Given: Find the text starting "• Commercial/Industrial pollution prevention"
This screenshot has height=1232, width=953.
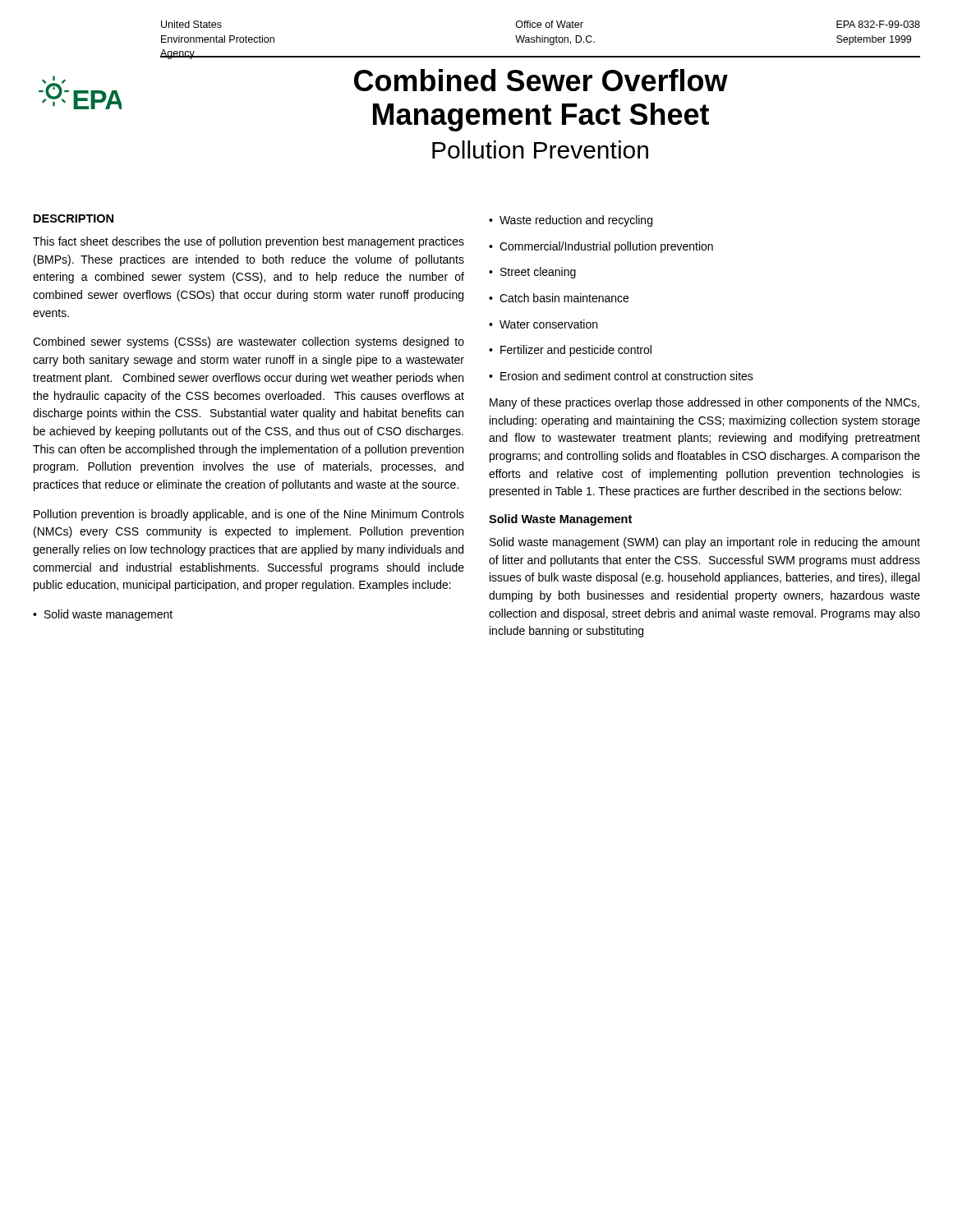Looking at the screenshot, I should [x=601, y=247].
